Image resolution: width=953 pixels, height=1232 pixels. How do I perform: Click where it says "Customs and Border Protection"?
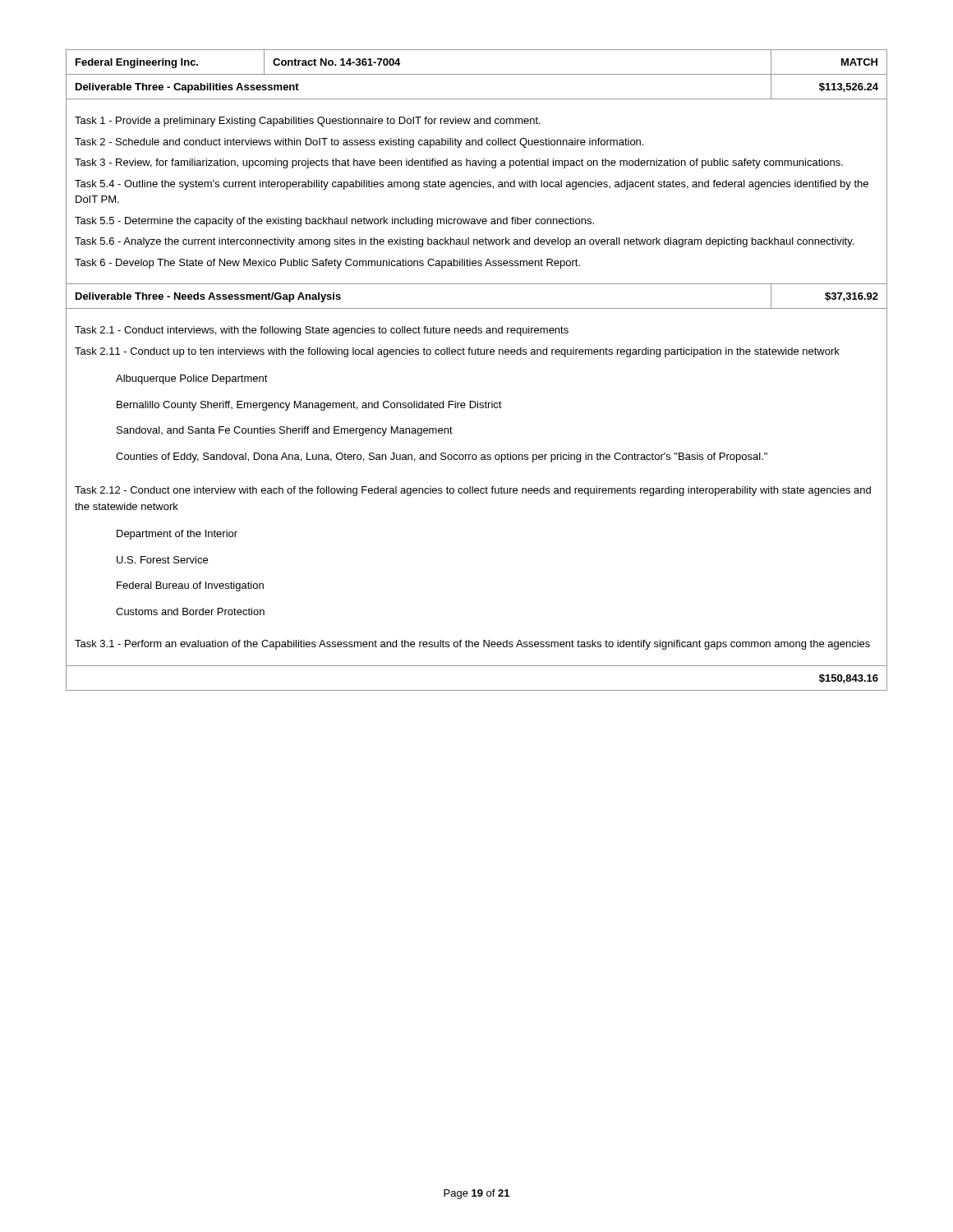[193, 614]
